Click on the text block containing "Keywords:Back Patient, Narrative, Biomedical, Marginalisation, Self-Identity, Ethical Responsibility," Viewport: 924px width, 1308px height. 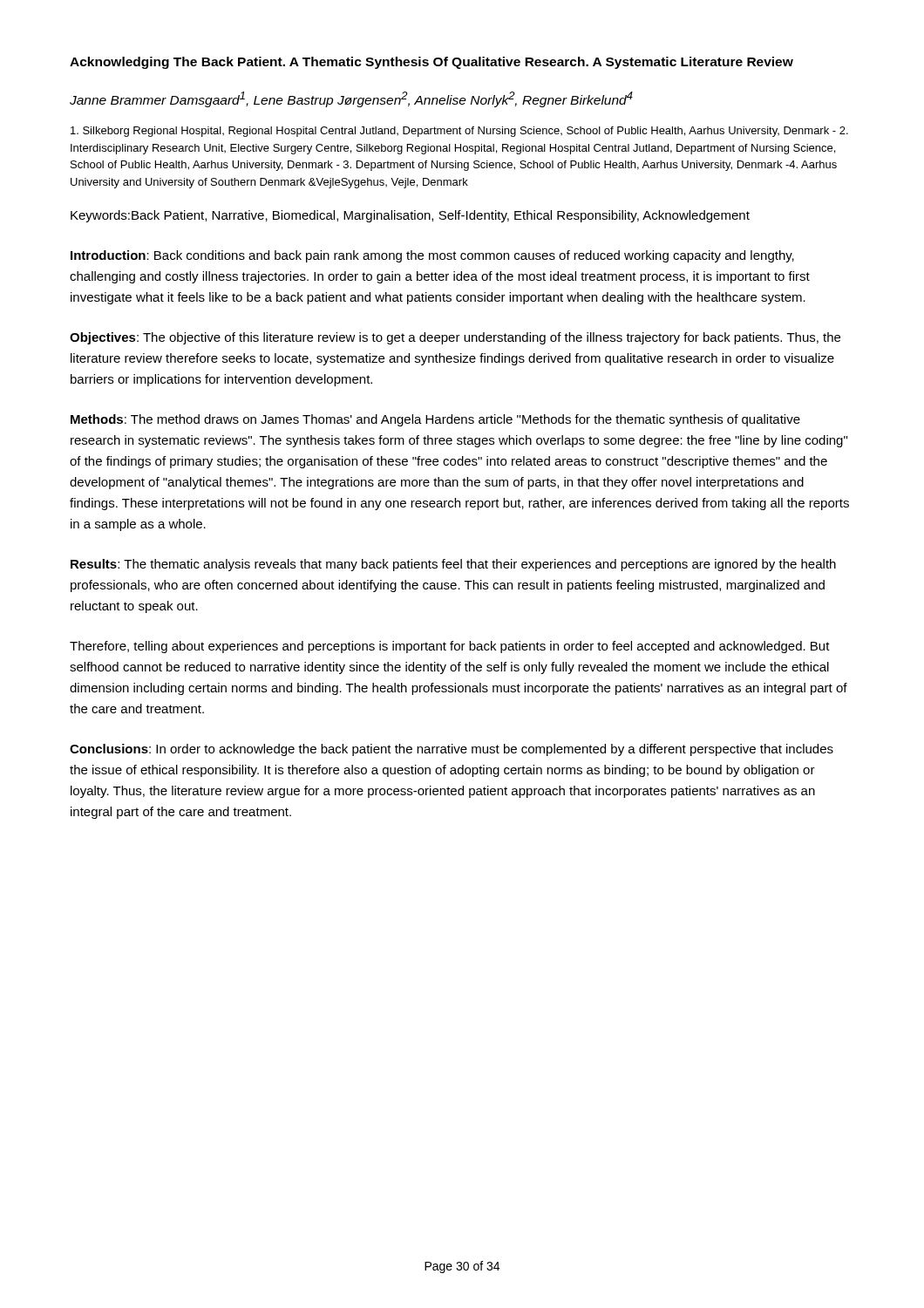[410, 215]
